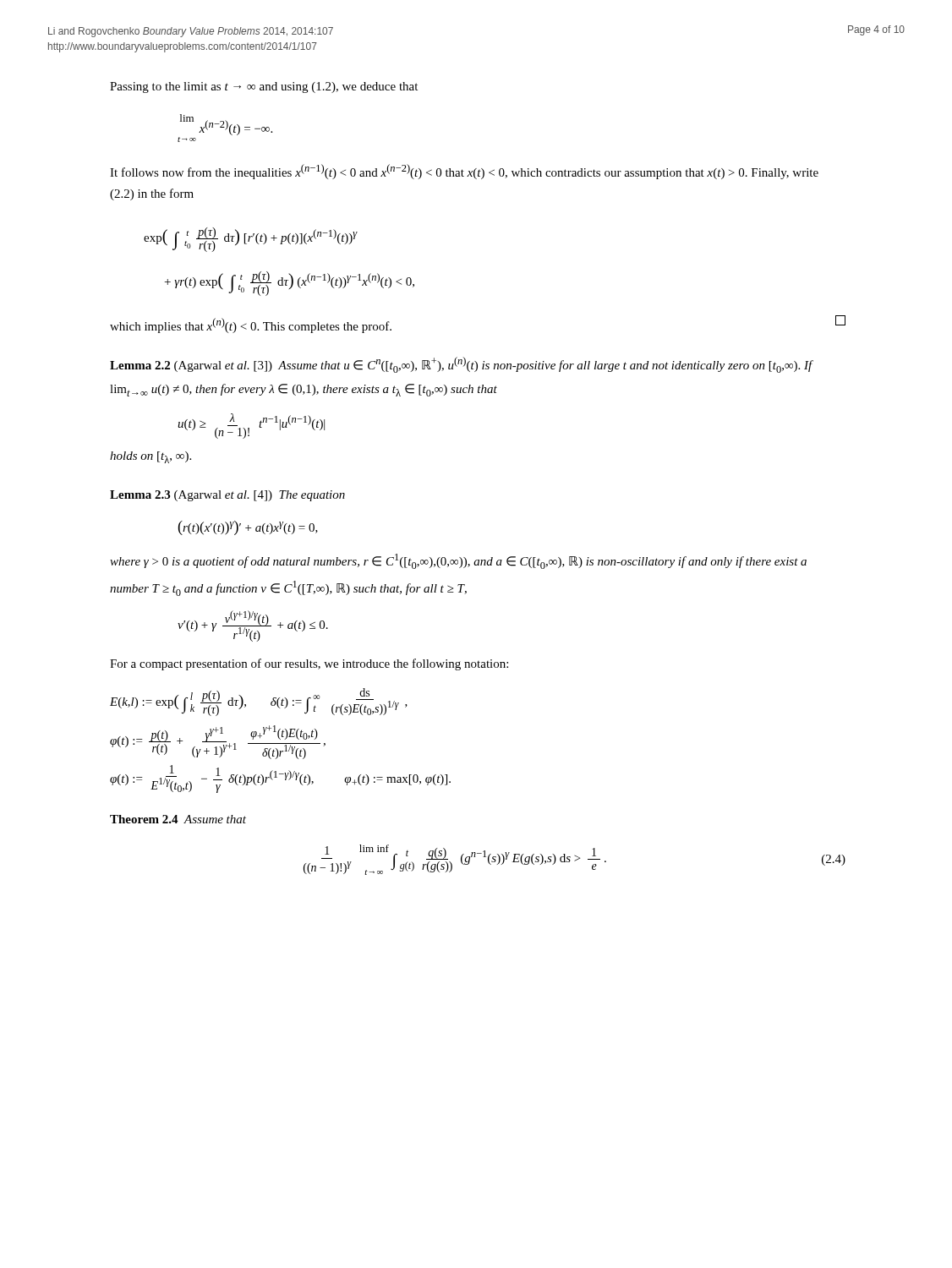This screenshot has width=952, height=1268.
Task: Find the block starting "E(k,l) := exp( ∫ l k p(τ)"
Action: pyautogui.click(x=280, y=741)
